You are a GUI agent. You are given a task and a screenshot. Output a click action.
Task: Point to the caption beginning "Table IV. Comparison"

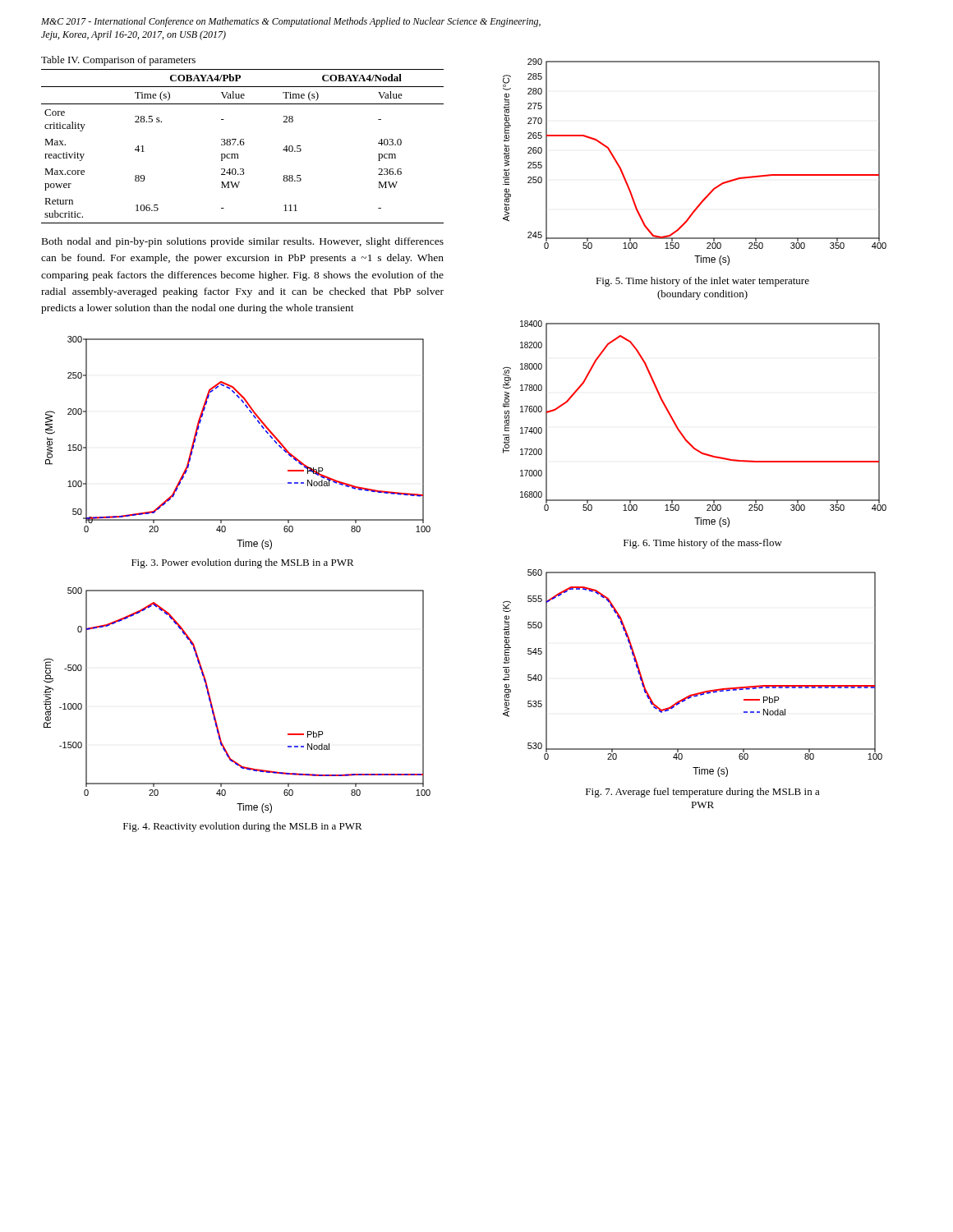tap(118, 60)
